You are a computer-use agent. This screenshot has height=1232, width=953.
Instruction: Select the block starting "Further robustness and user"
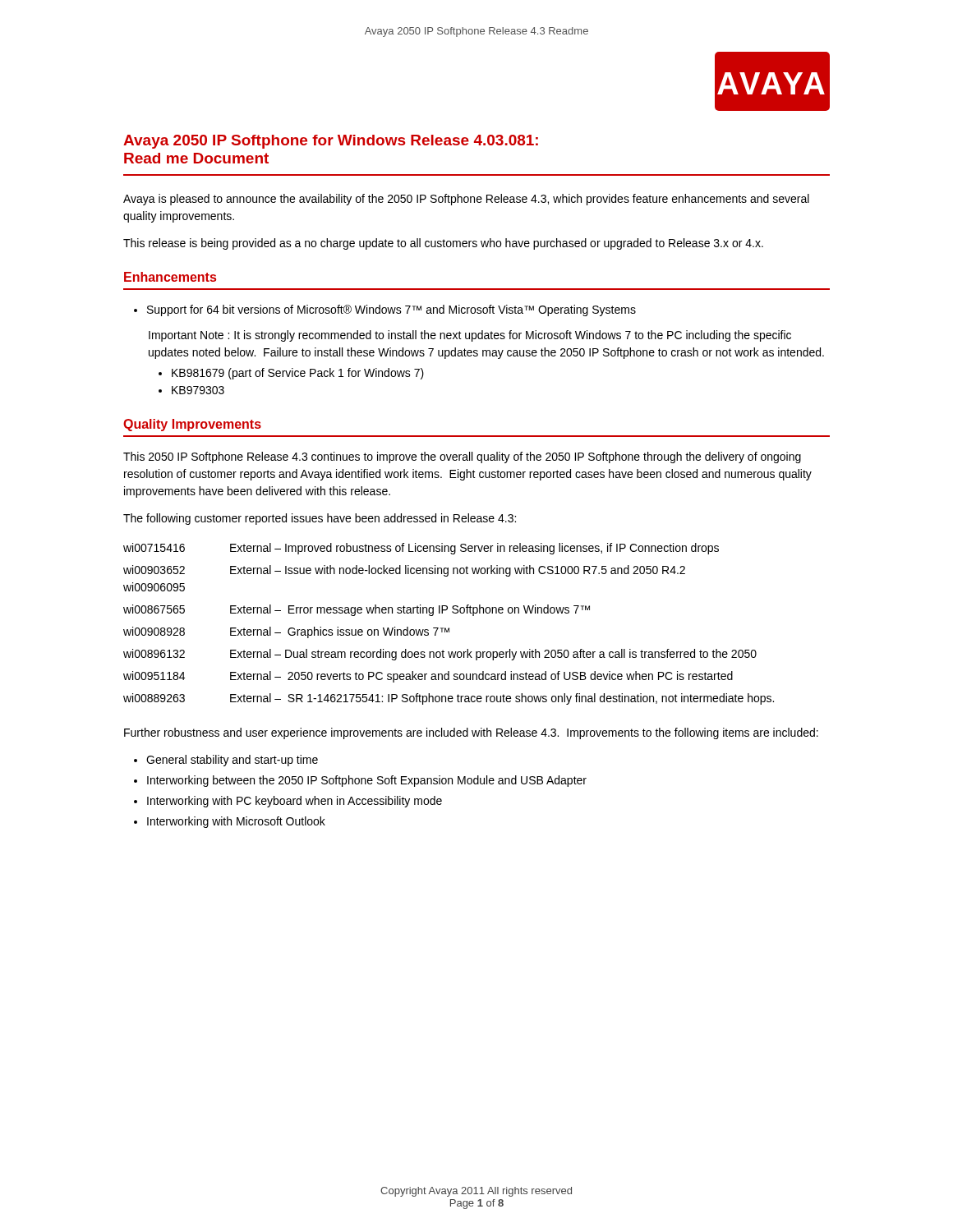pos(476,733)
